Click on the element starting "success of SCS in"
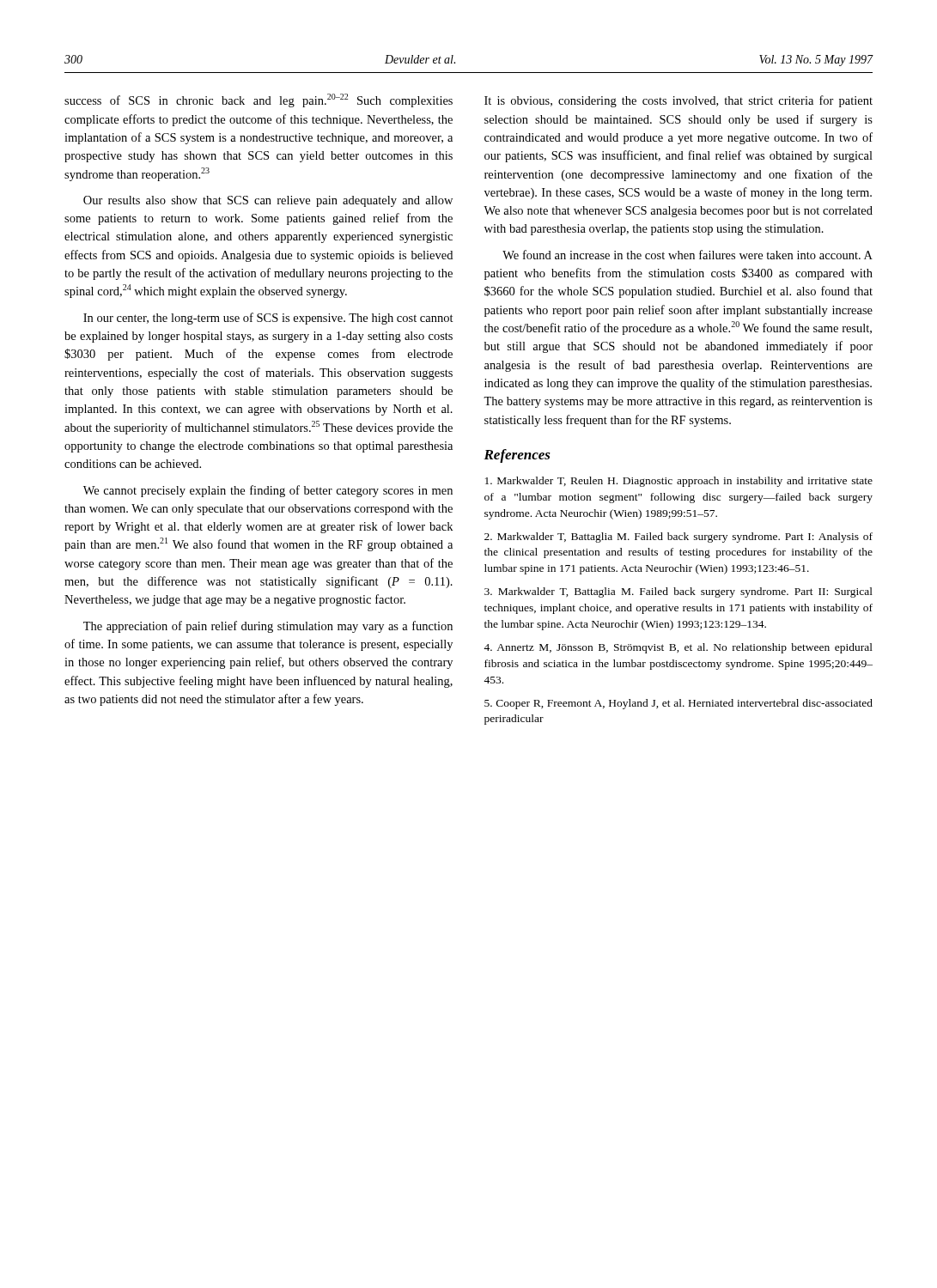The height and width of the screenshot is (1288, 937). coord(259,400)
